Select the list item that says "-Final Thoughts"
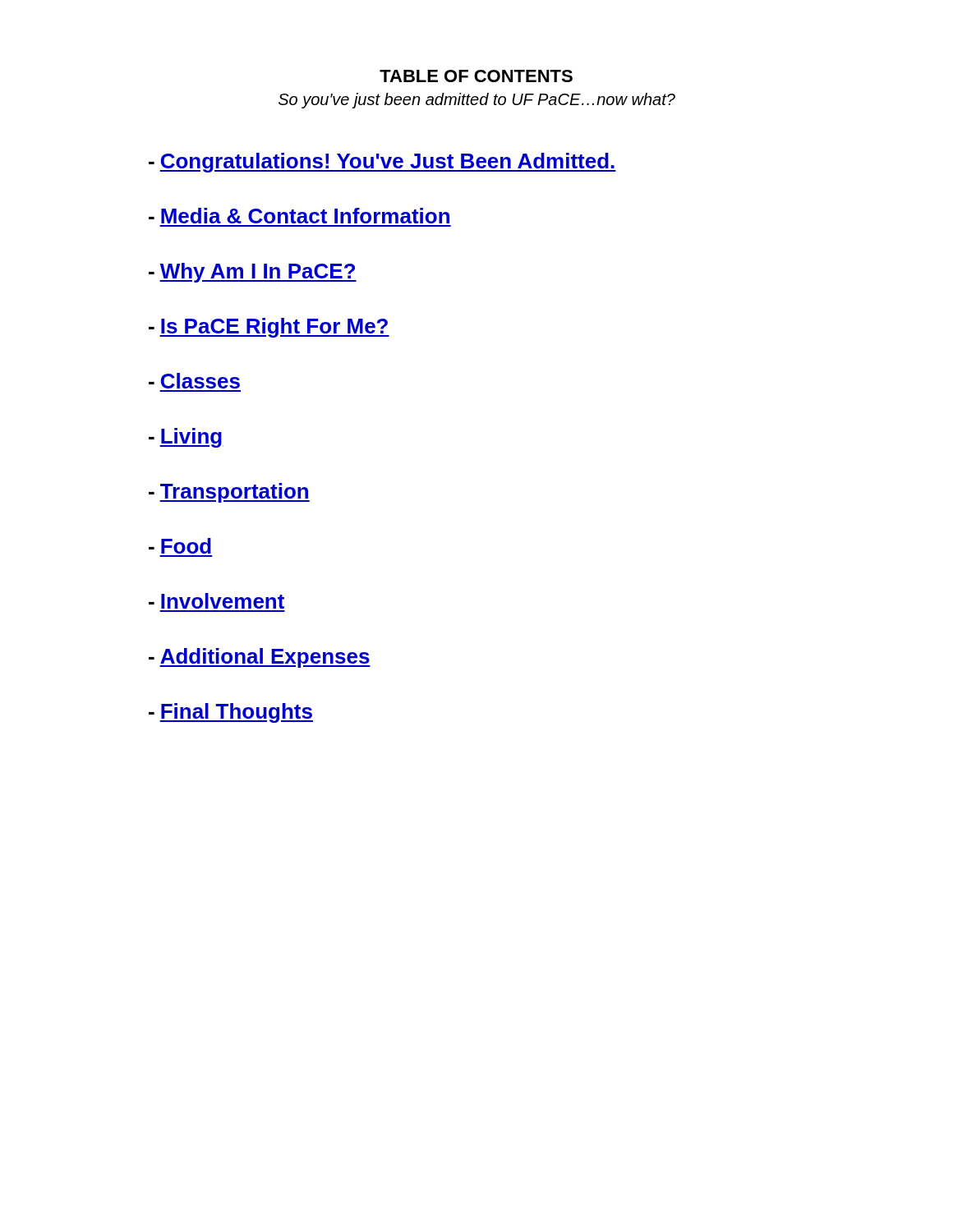 [x=230, y=711]
